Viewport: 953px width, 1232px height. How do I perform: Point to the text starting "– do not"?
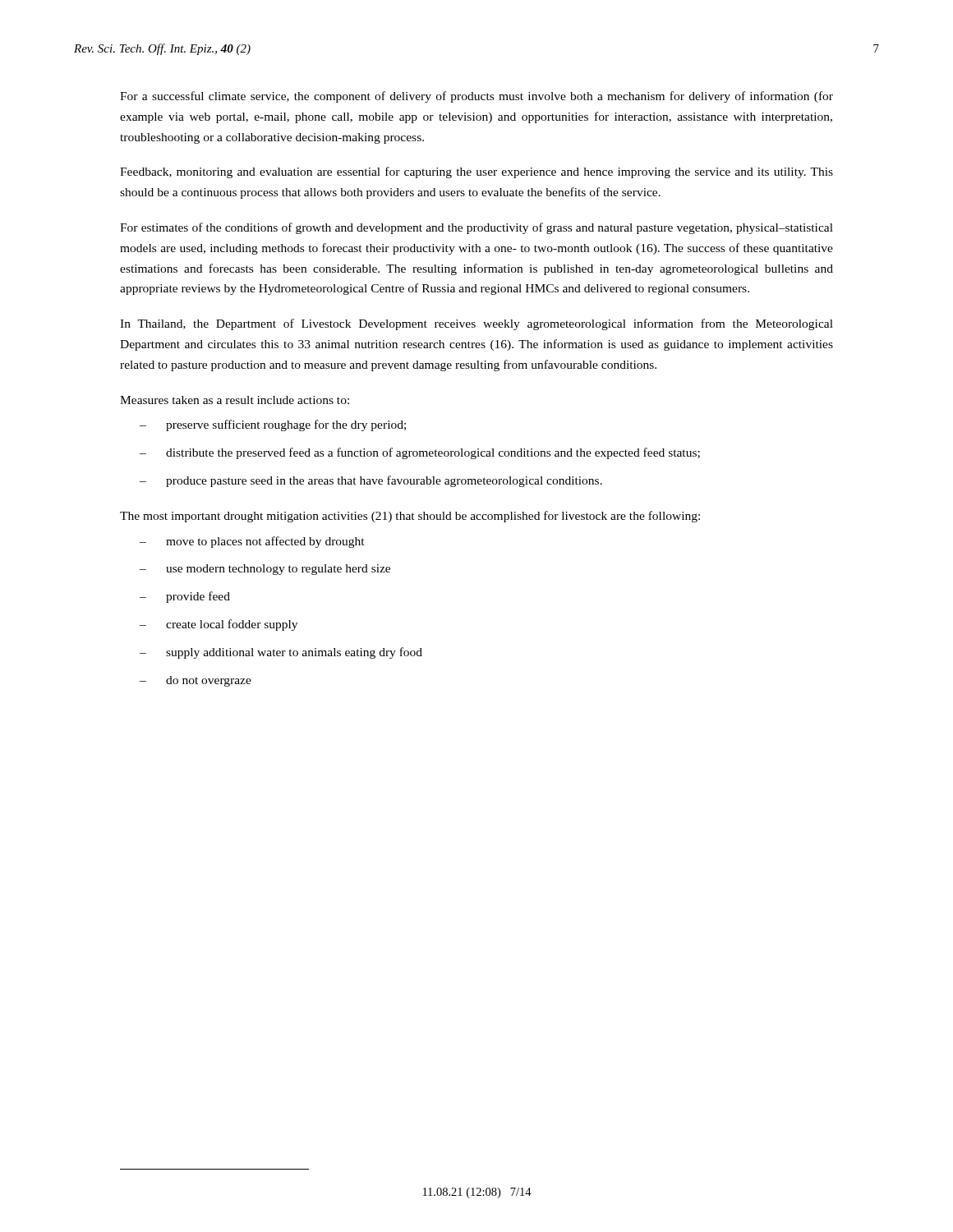[196, 681]
